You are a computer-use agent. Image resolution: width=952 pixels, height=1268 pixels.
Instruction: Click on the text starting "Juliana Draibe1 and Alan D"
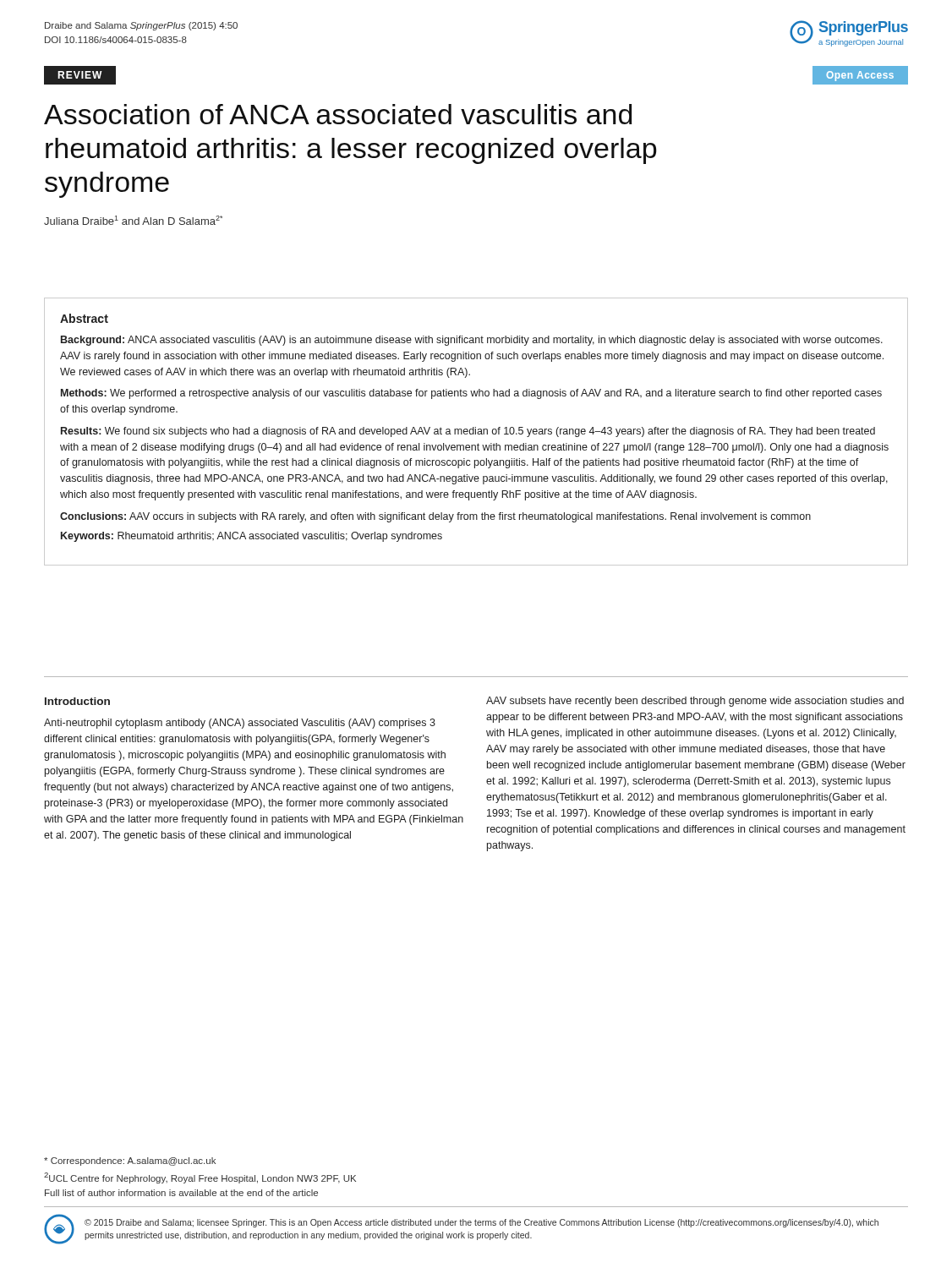point(133,221)
